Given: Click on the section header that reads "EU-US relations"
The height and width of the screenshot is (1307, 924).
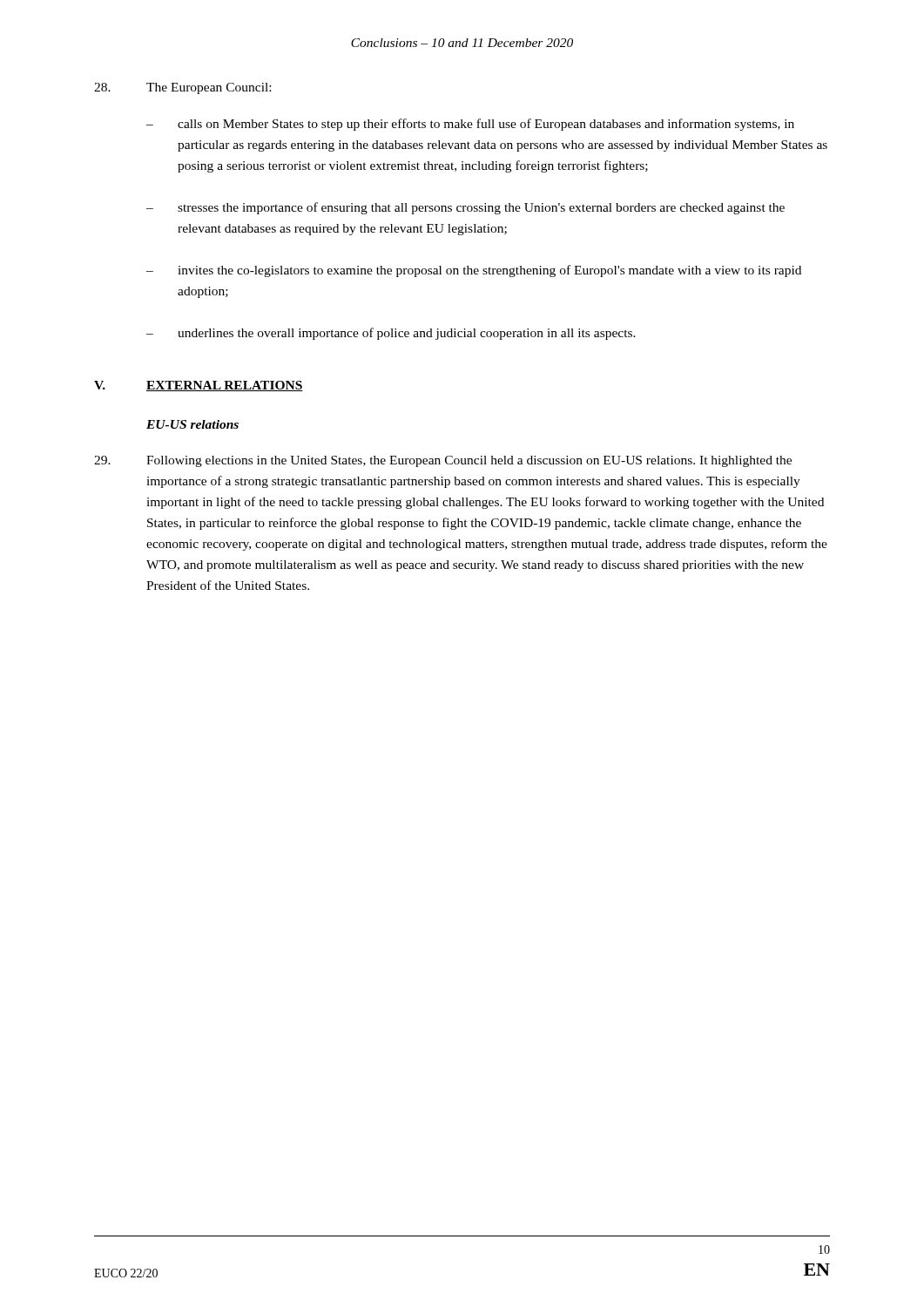Looking at the screenshot, I should click(193, 424).
